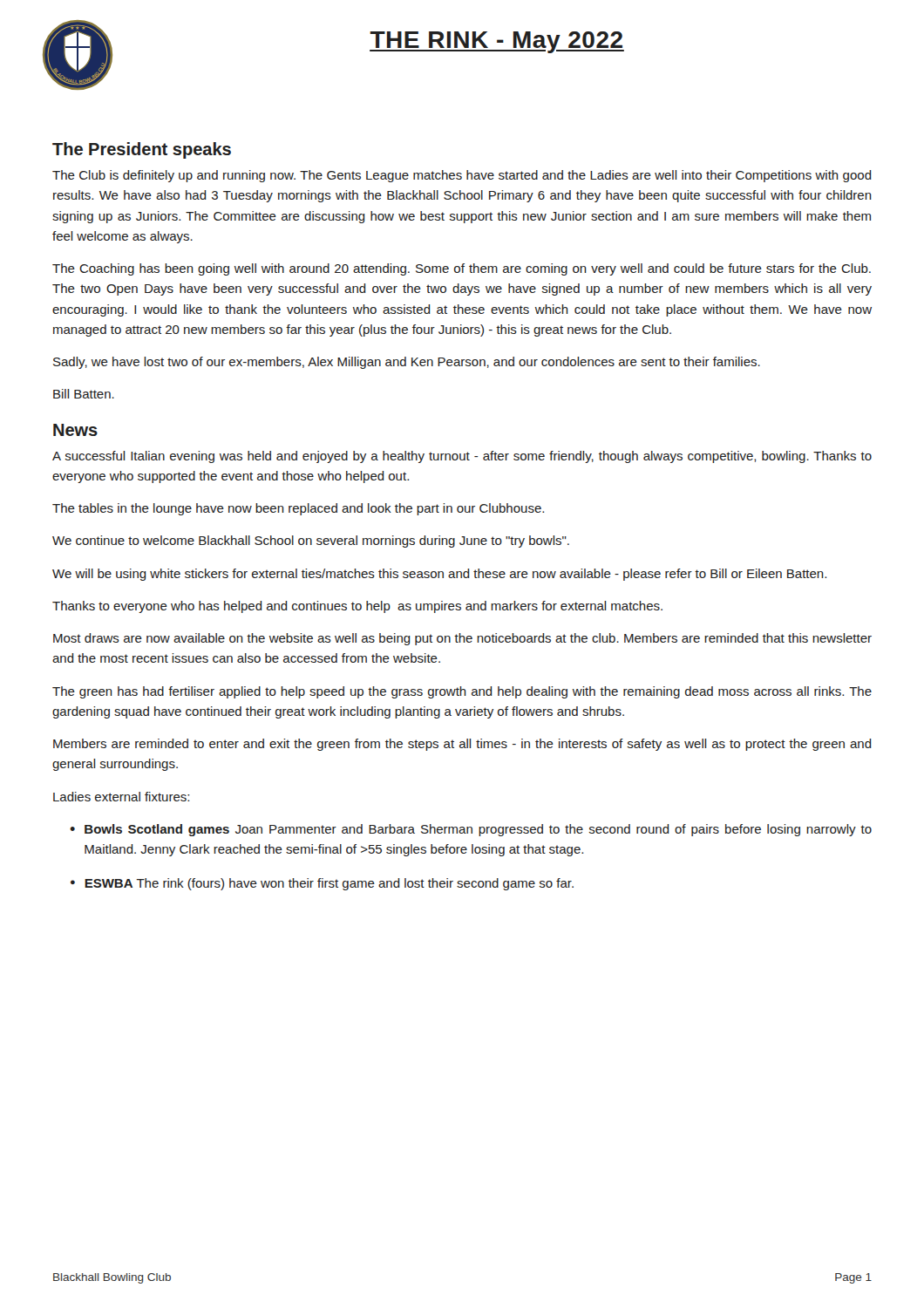Find the text block containing "We continue to welcome Blackhall School on several"
924x1308 pixels.
tap(311, 540)
